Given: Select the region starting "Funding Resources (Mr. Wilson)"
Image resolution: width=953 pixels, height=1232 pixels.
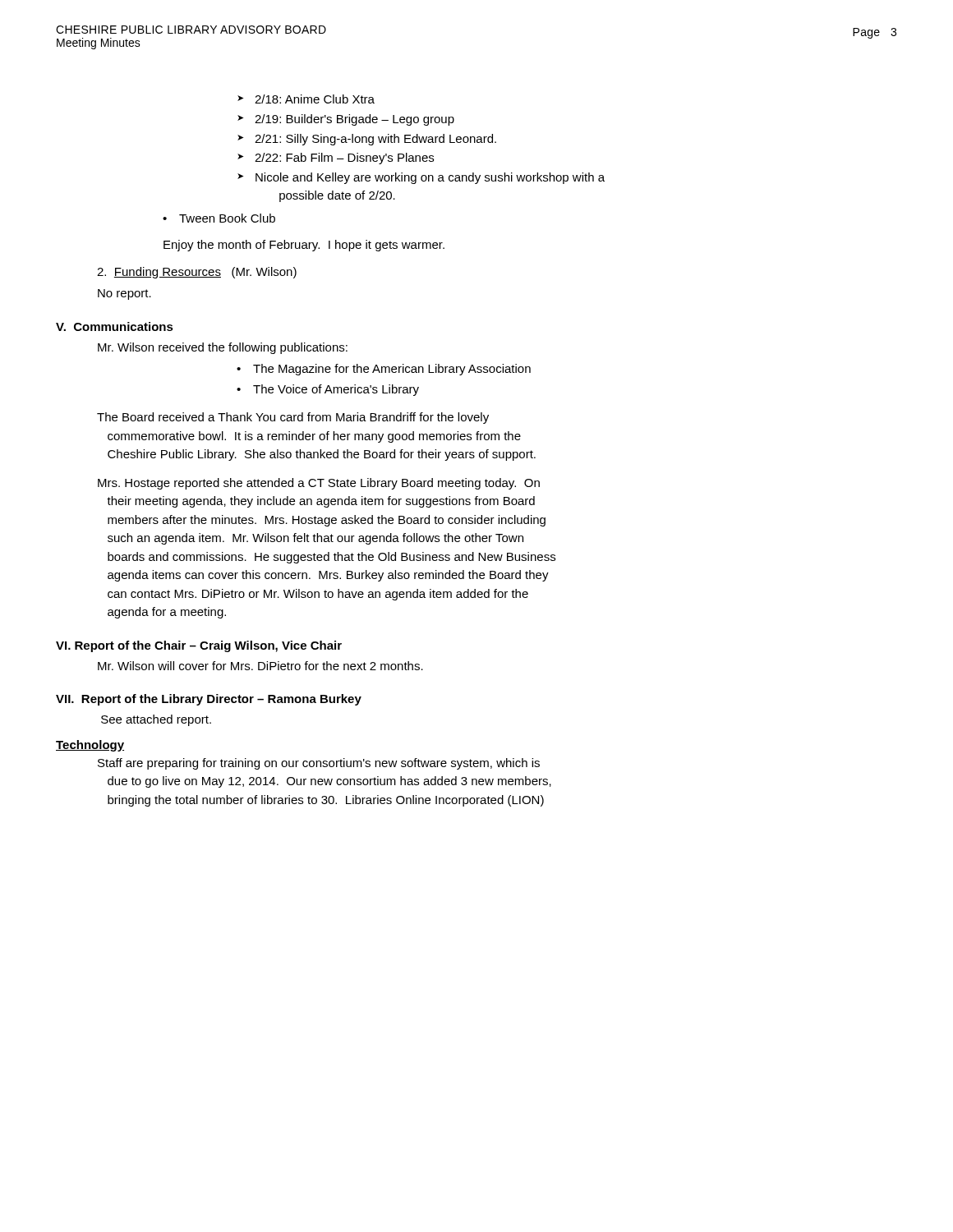Looking at the screenshot, I should pyautogui.click(x=197, y=271).
